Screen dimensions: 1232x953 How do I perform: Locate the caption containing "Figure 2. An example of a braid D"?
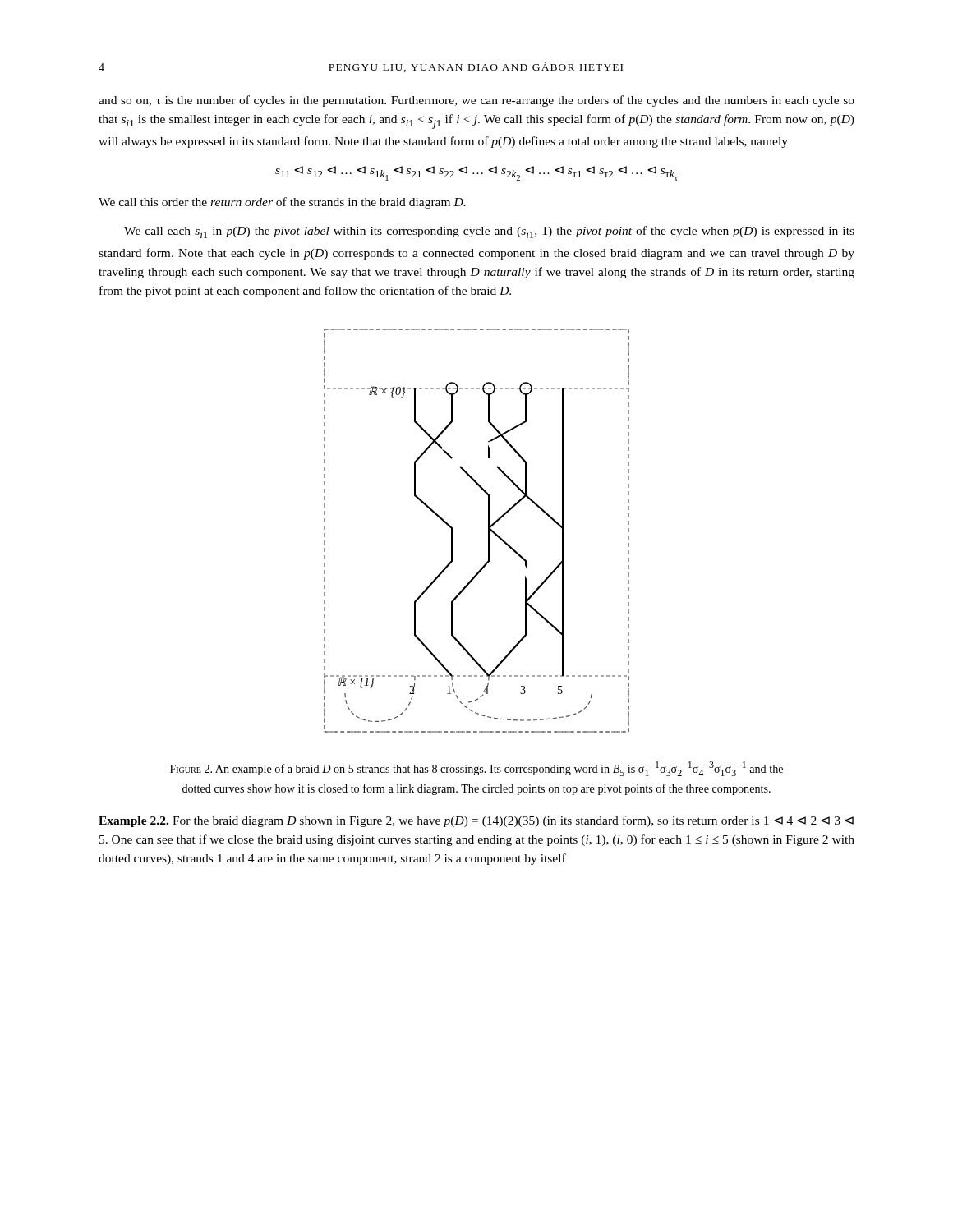[x=476, y=777]
